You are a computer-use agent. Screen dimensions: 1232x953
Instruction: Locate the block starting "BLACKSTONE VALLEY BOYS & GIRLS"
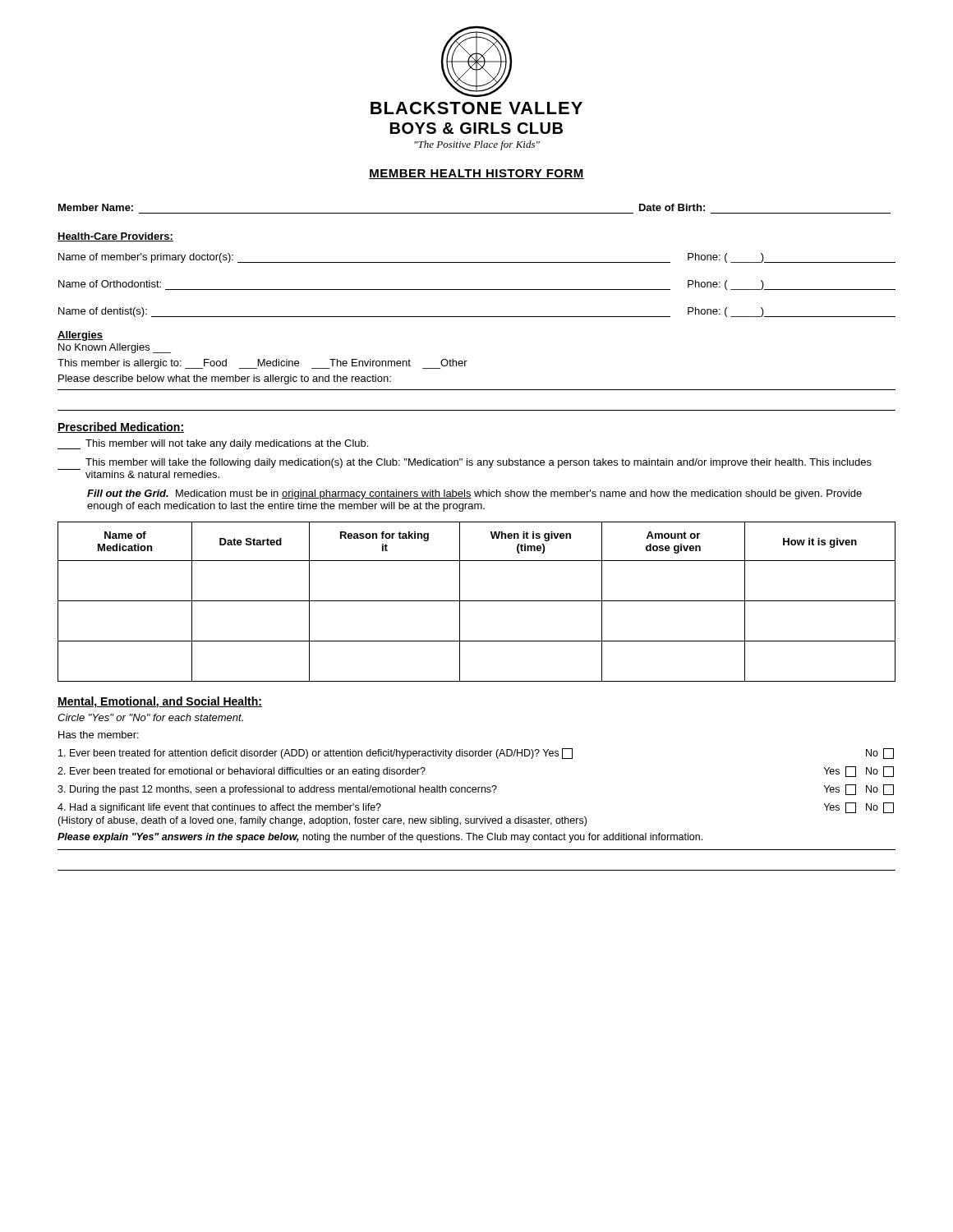476,124
